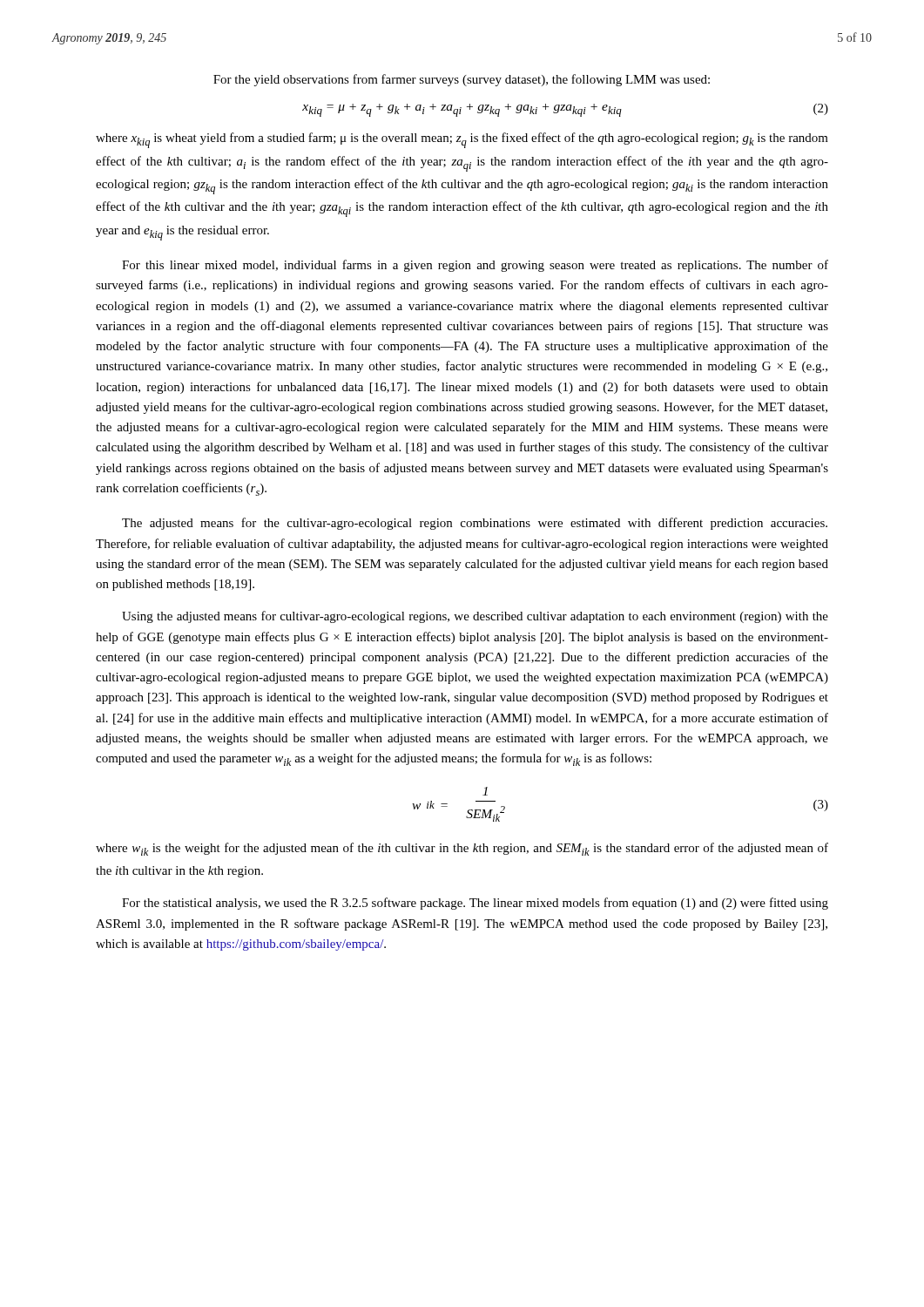Point to the text starting "The adjusted means"
This screenshot has width=924, height=1307.
click(x=462, y=554)
